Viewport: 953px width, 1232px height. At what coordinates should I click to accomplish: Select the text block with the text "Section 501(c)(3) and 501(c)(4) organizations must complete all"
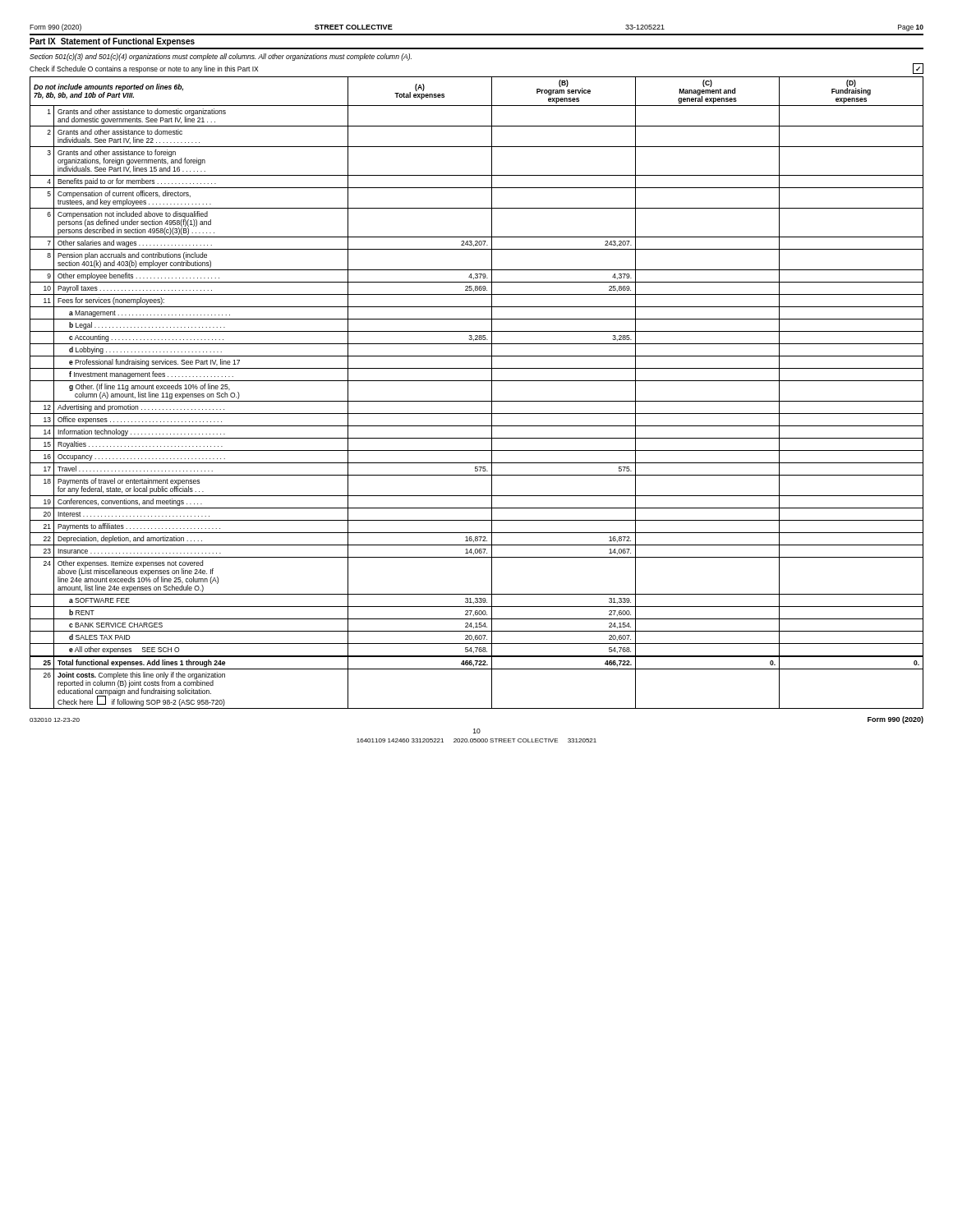point(221,57)
